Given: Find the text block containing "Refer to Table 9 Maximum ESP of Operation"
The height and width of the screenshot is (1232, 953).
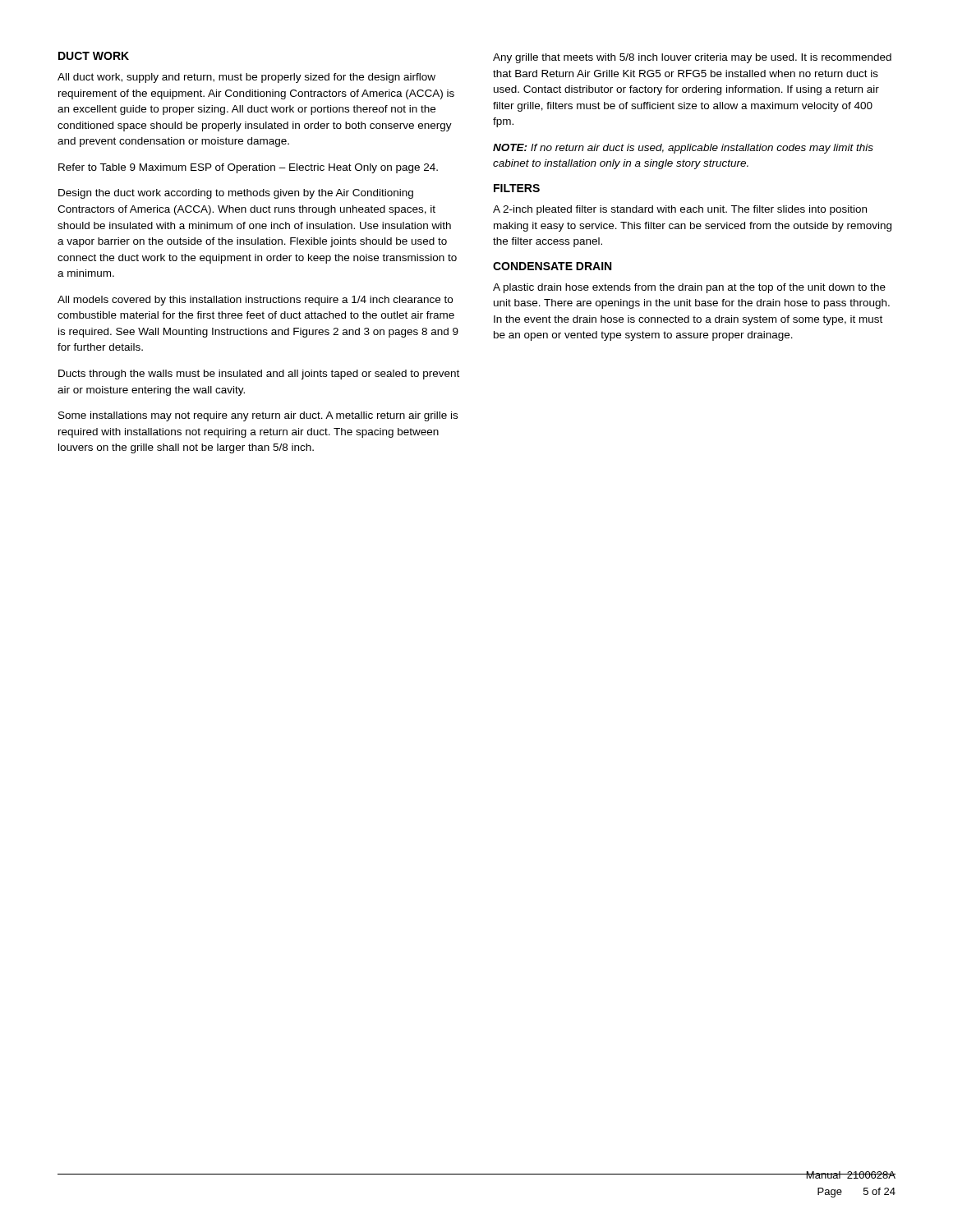Looking at the screenshot, I should click(248, 167).
